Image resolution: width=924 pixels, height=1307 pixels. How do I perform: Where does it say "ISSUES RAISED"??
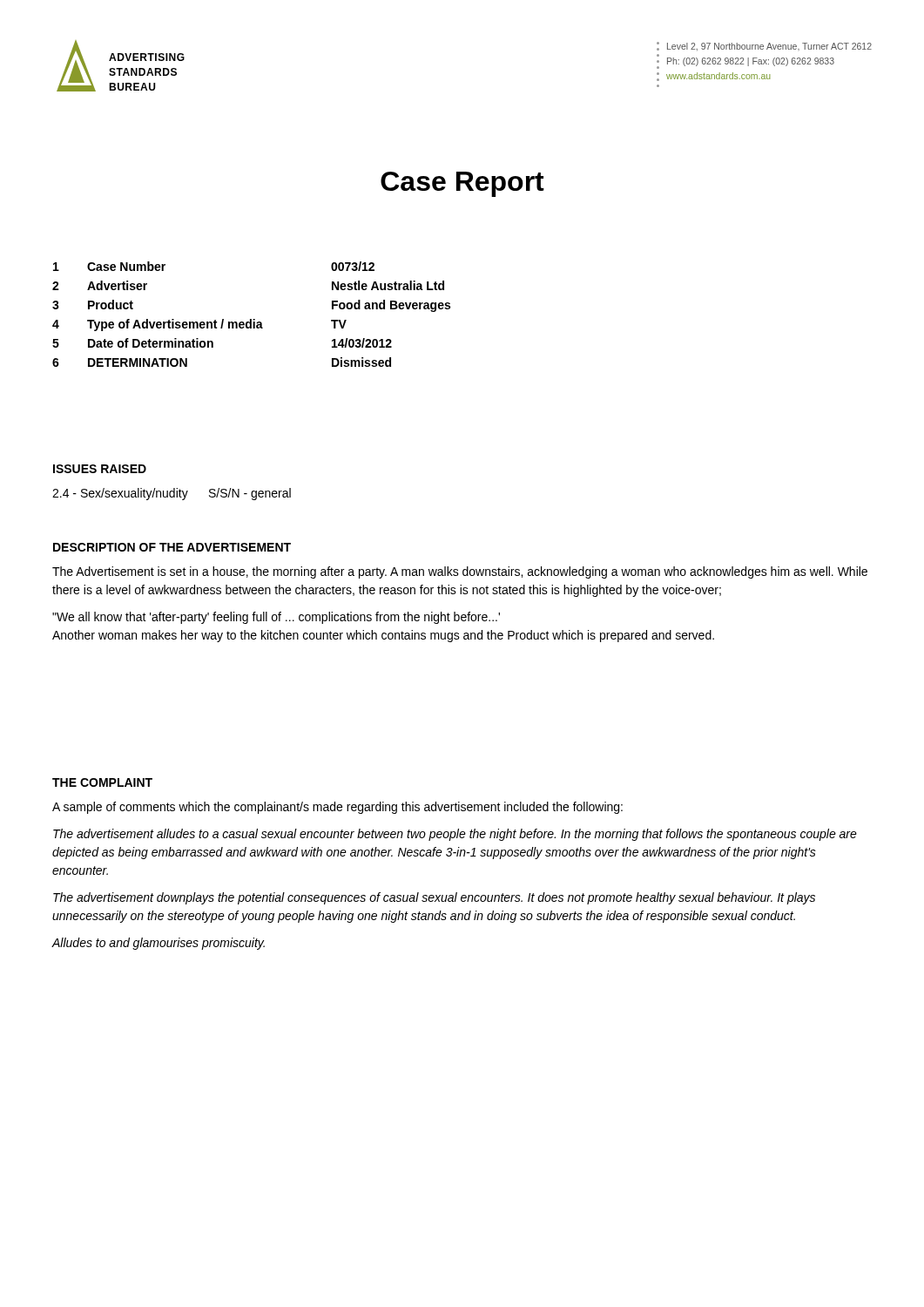pyautogui.click(x=99, y=469)
